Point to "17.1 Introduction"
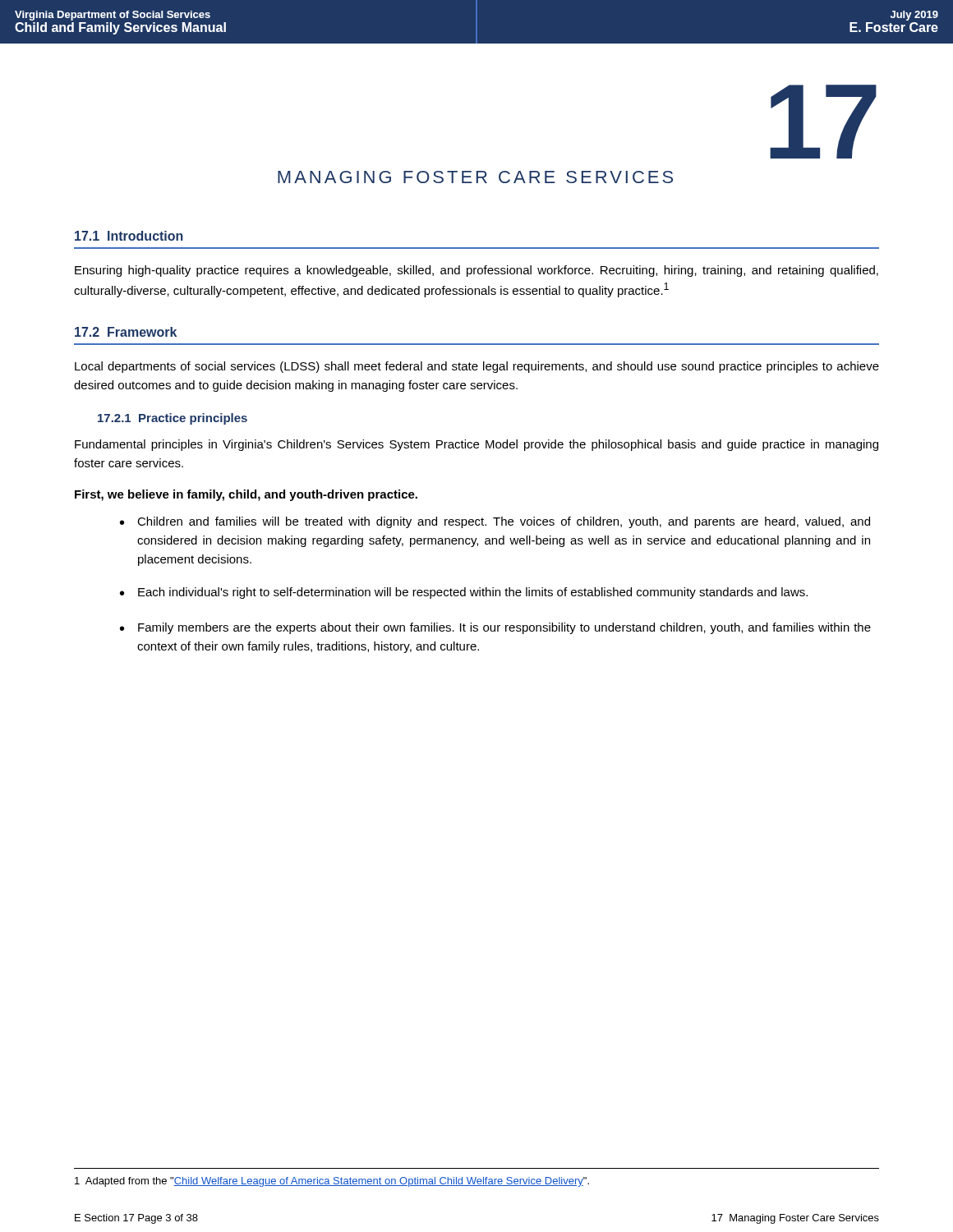 click(x=129, y=236)
